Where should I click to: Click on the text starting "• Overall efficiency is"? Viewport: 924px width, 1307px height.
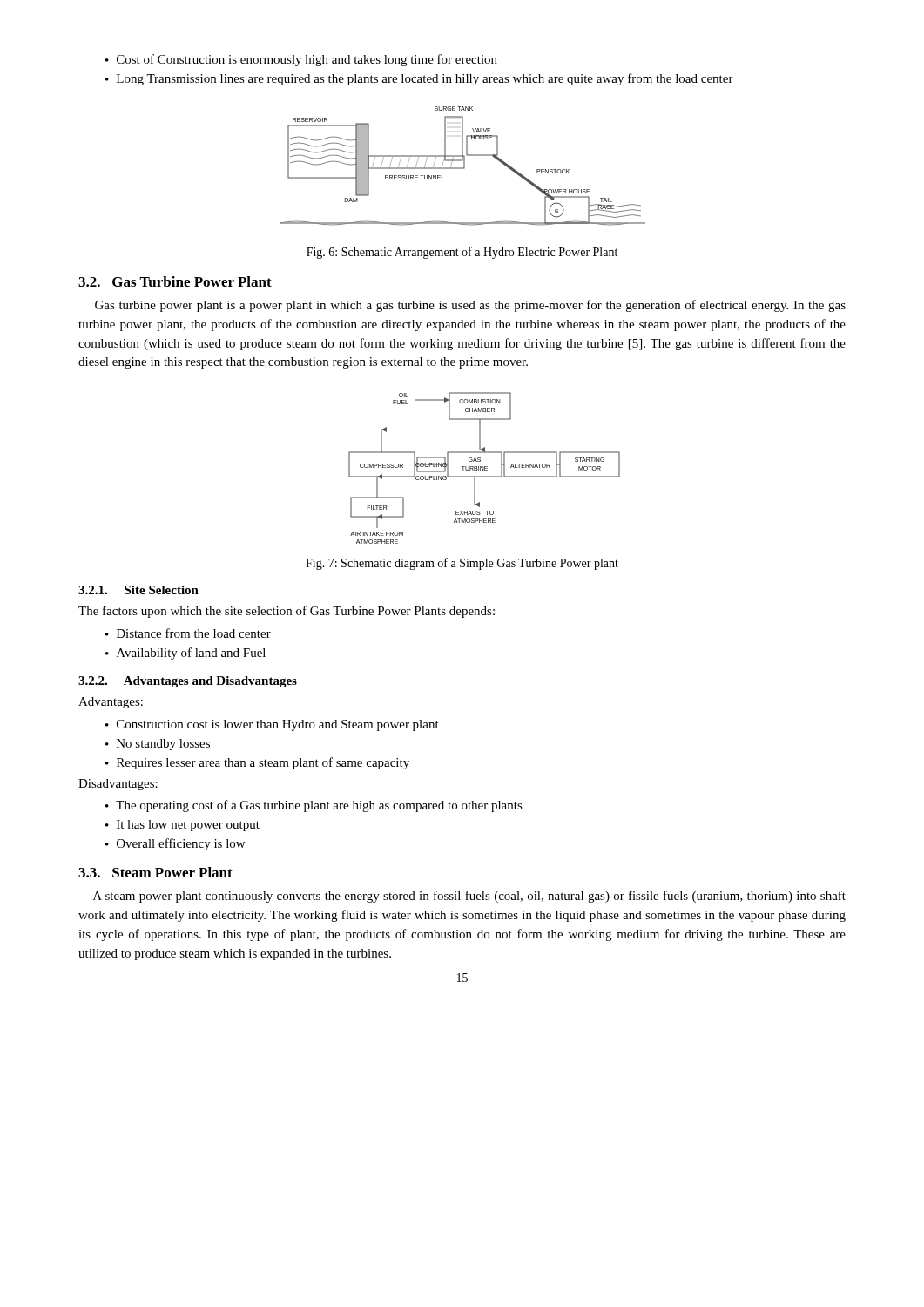tap(175, 845)
